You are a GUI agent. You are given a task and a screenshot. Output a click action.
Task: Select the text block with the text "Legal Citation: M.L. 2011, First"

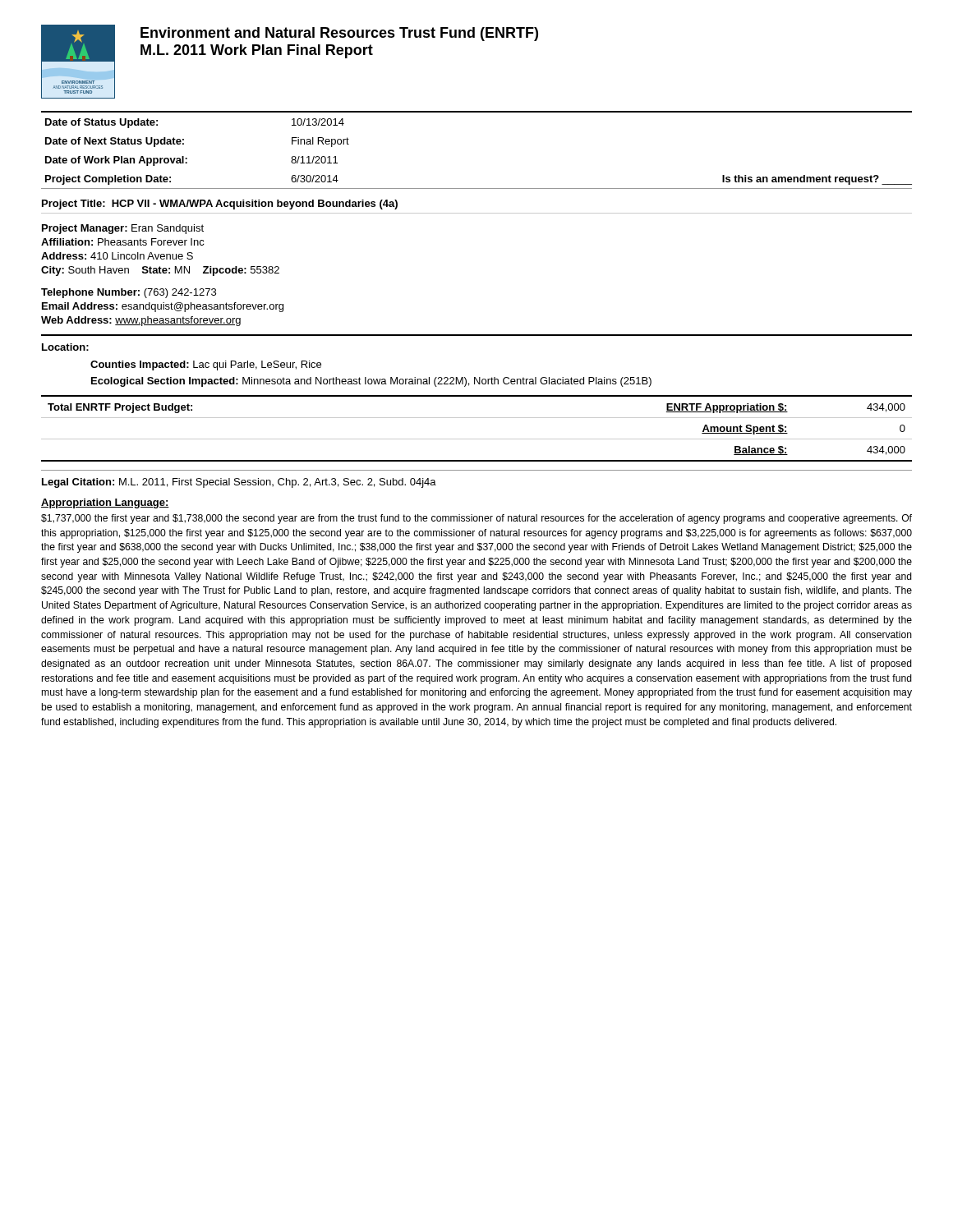point(238,482)
